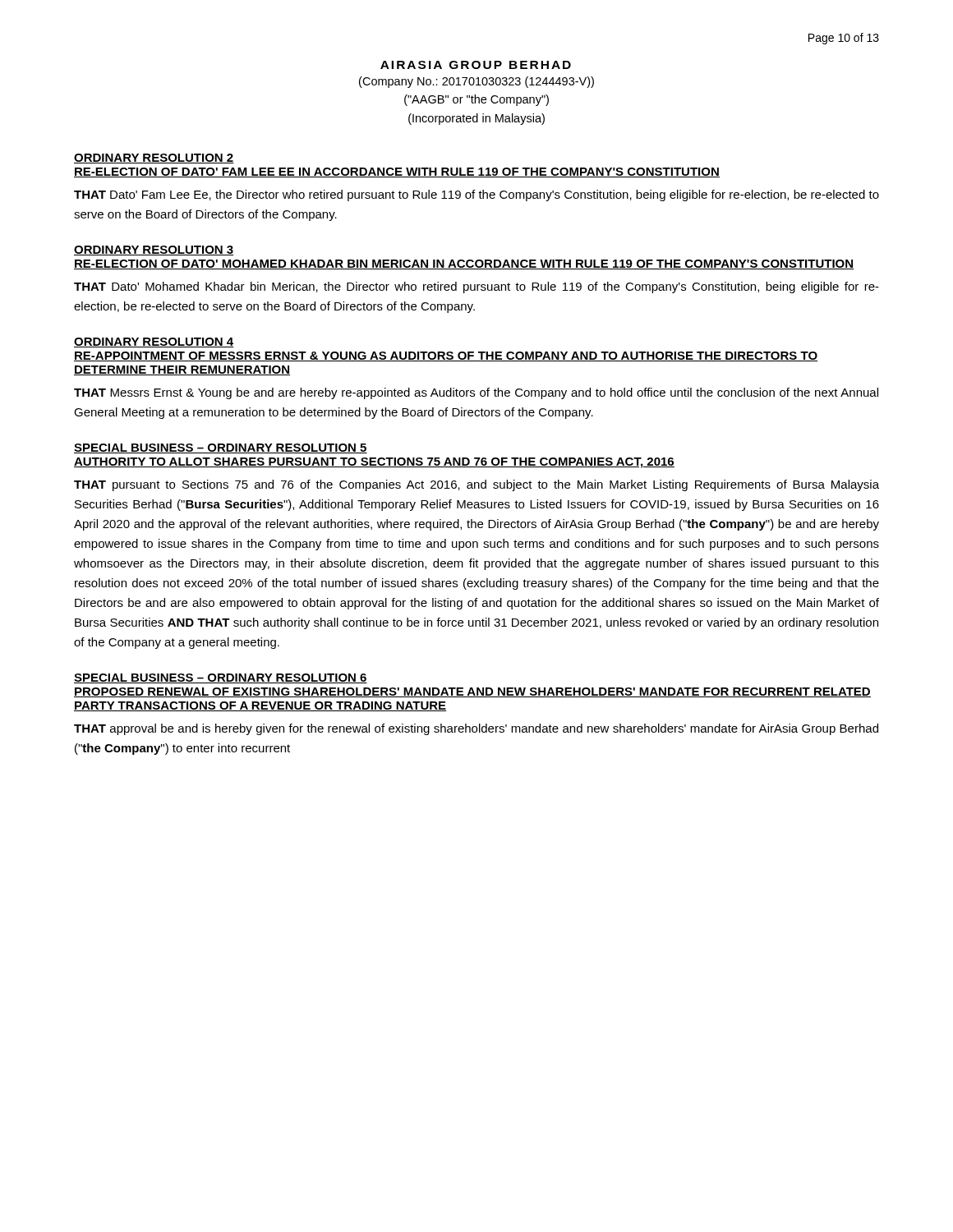Find the text block that says "THAT pursuant to Sections 75 and 76 of"
The width and height of the screenshot is (953, 1232).
pyautogui.click(x=476, y=563)
